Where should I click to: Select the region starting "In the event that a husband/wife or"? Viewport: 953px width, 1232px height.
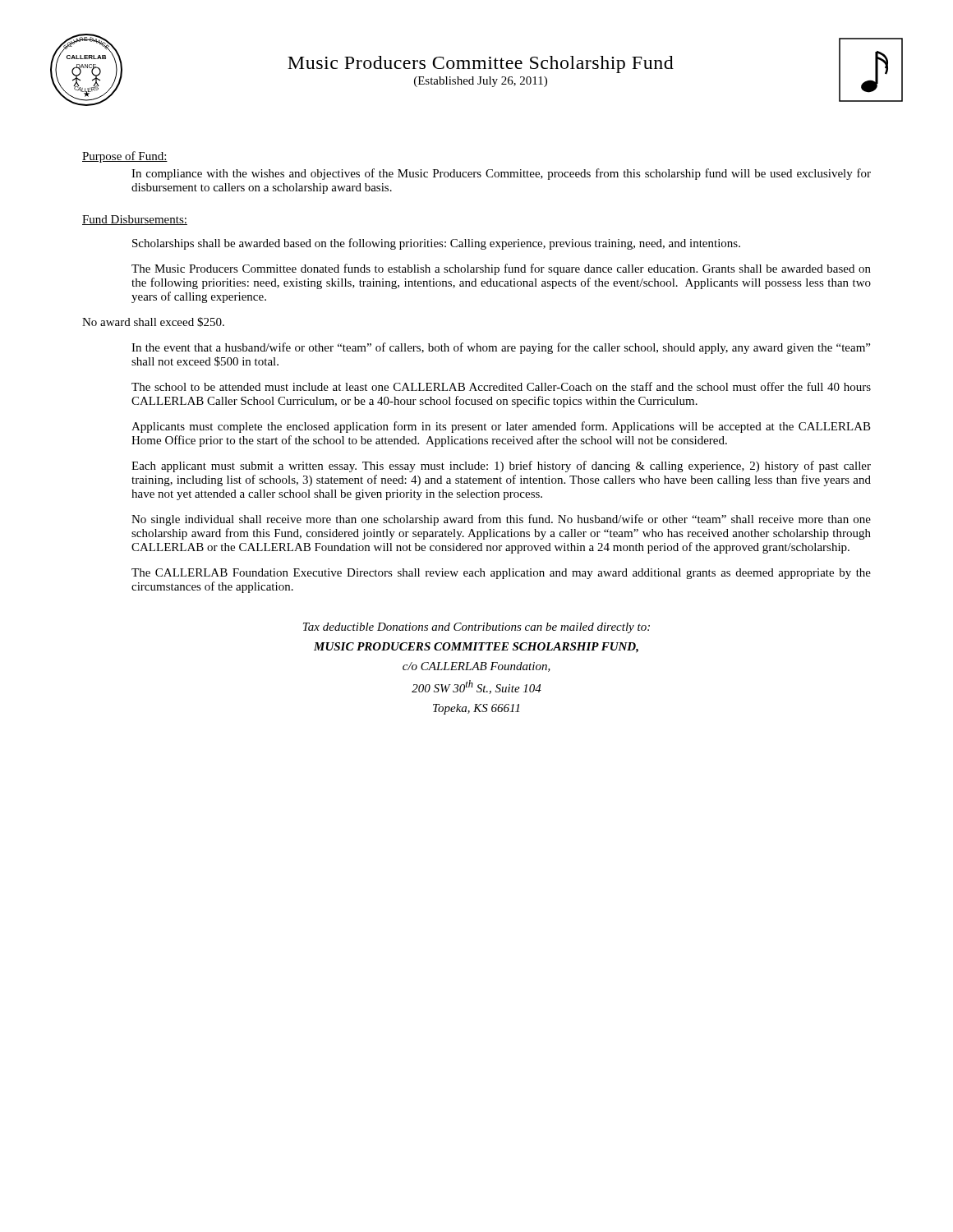click(x=501, y=354)
